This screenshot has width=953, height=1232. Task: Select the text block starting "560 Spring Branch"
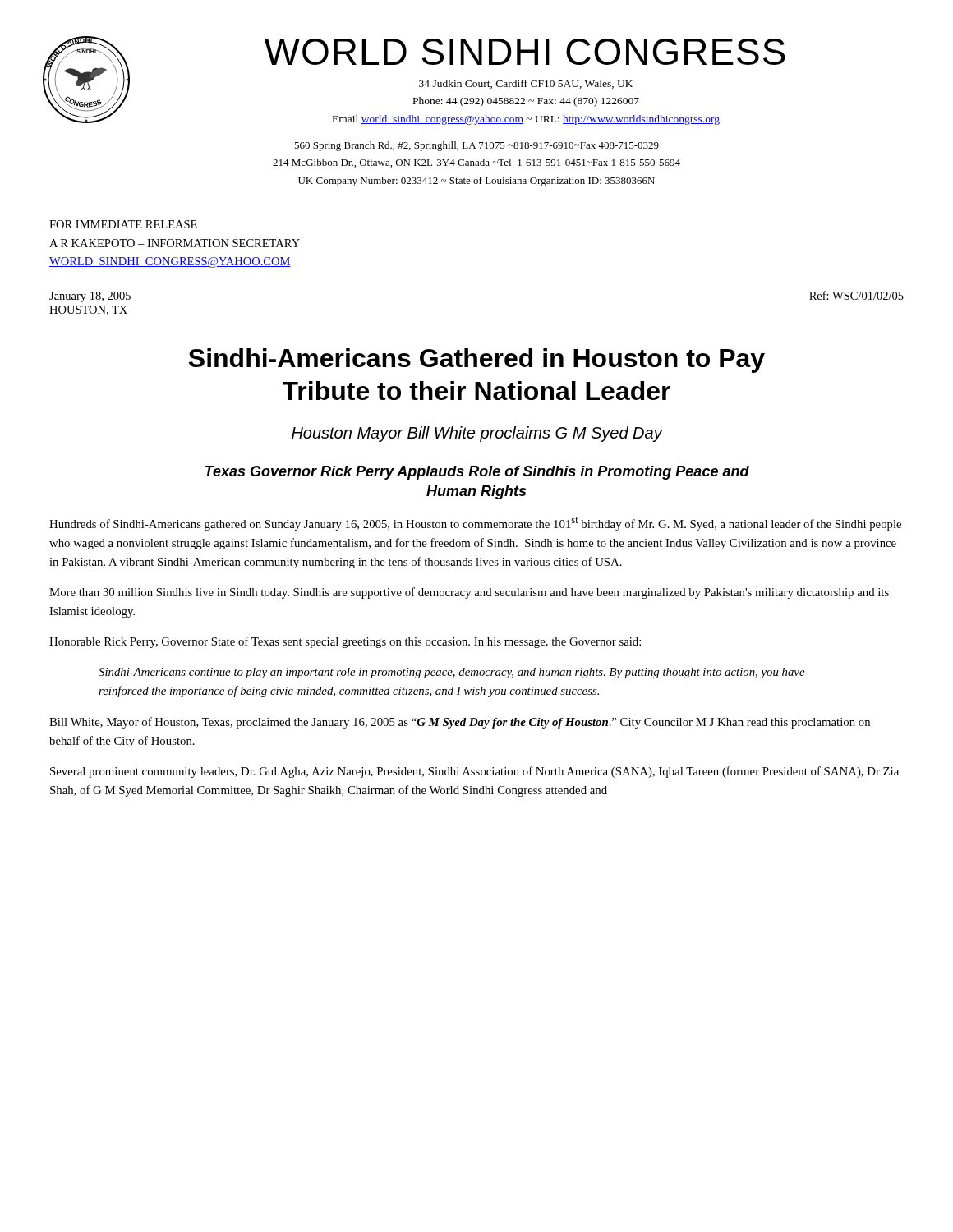[476, 163]
